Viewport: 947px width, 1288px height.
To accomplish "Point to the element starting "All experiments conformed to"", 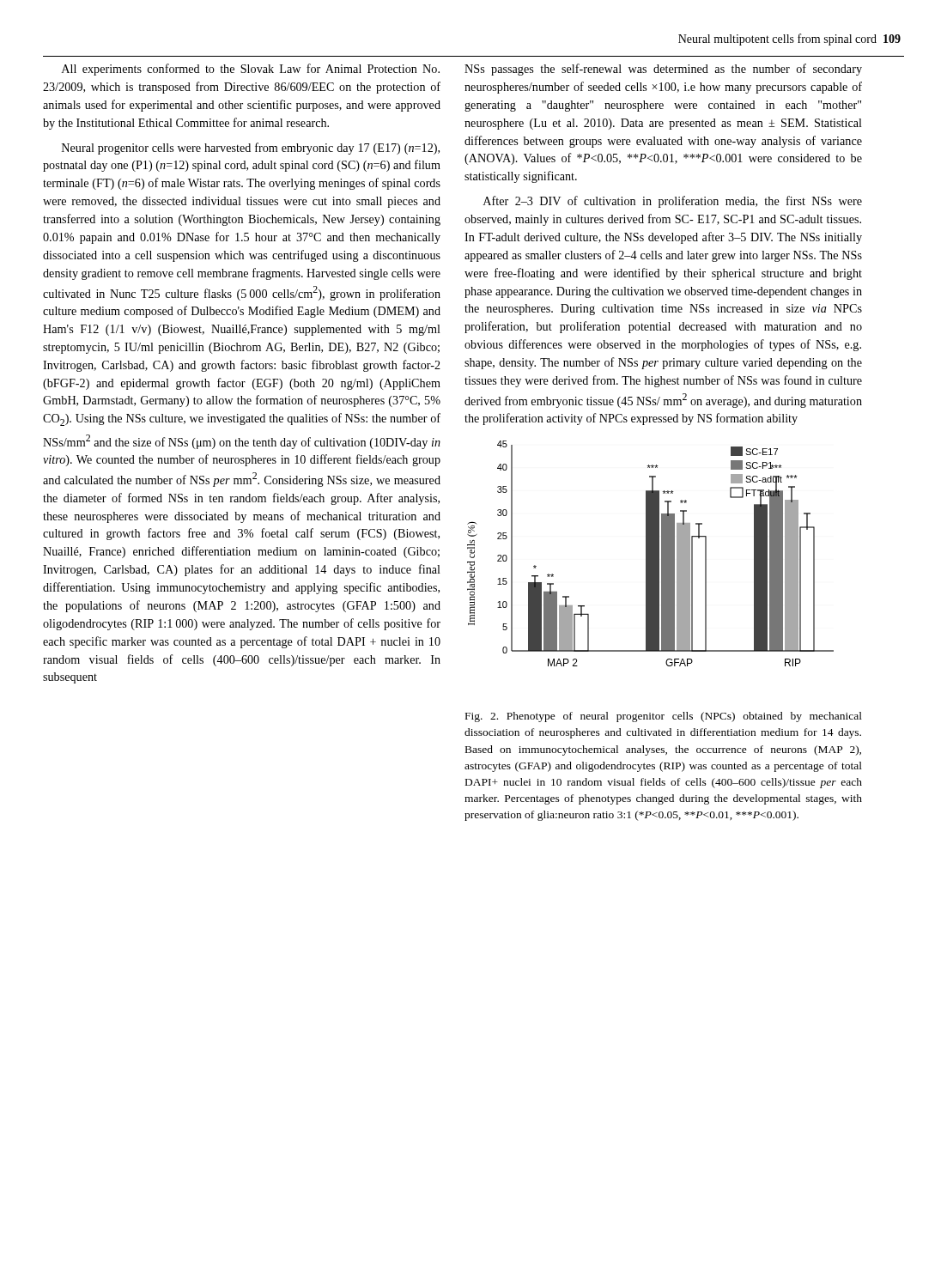I will pyautogui.click(x=242, y=373).
